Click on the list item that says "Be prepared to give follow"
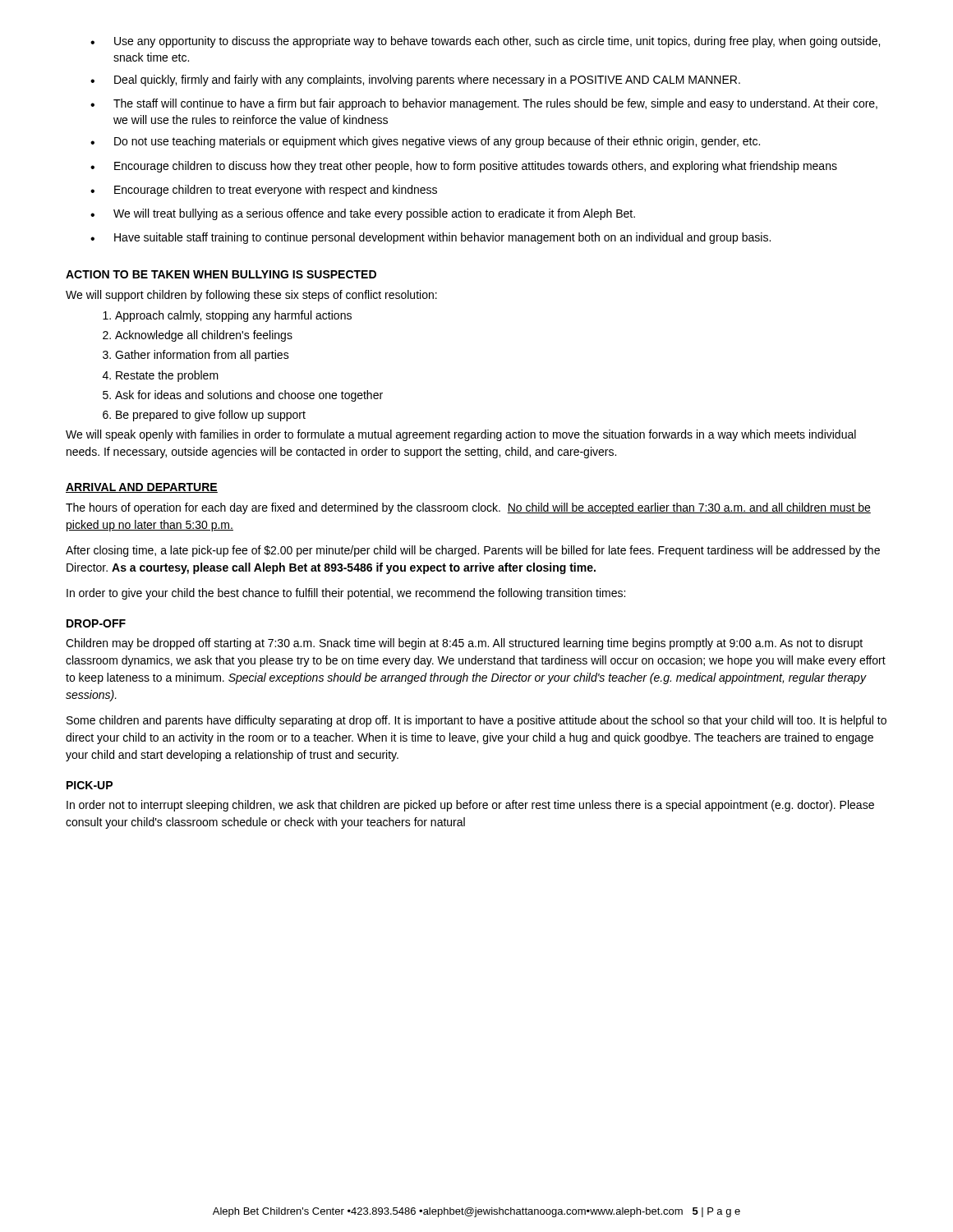The width and height of the screenshot is (953, 1232). (x=210, y=415)
